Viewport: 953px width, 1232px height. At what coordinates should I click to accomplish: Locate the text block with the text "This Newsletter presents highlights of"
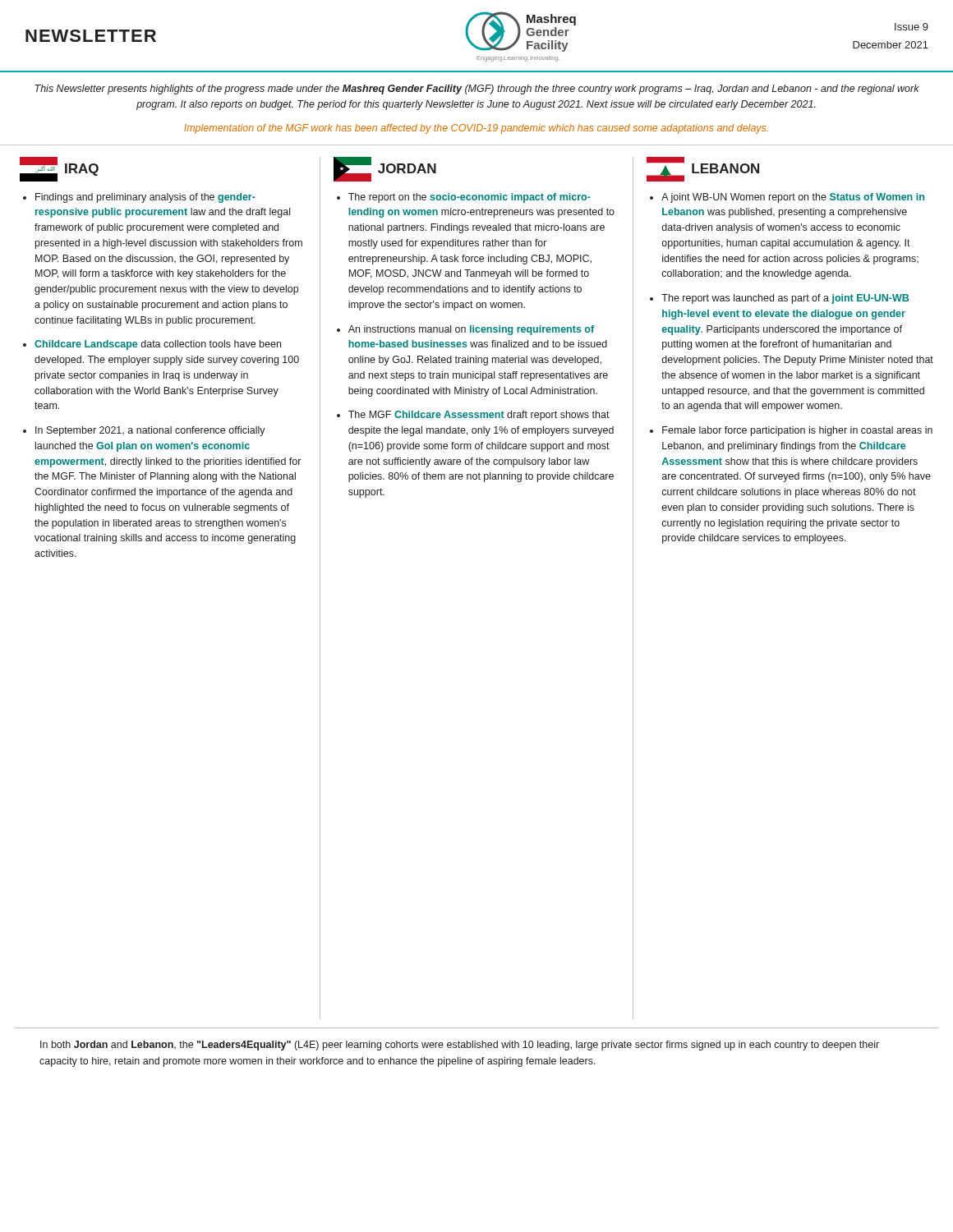476,97
